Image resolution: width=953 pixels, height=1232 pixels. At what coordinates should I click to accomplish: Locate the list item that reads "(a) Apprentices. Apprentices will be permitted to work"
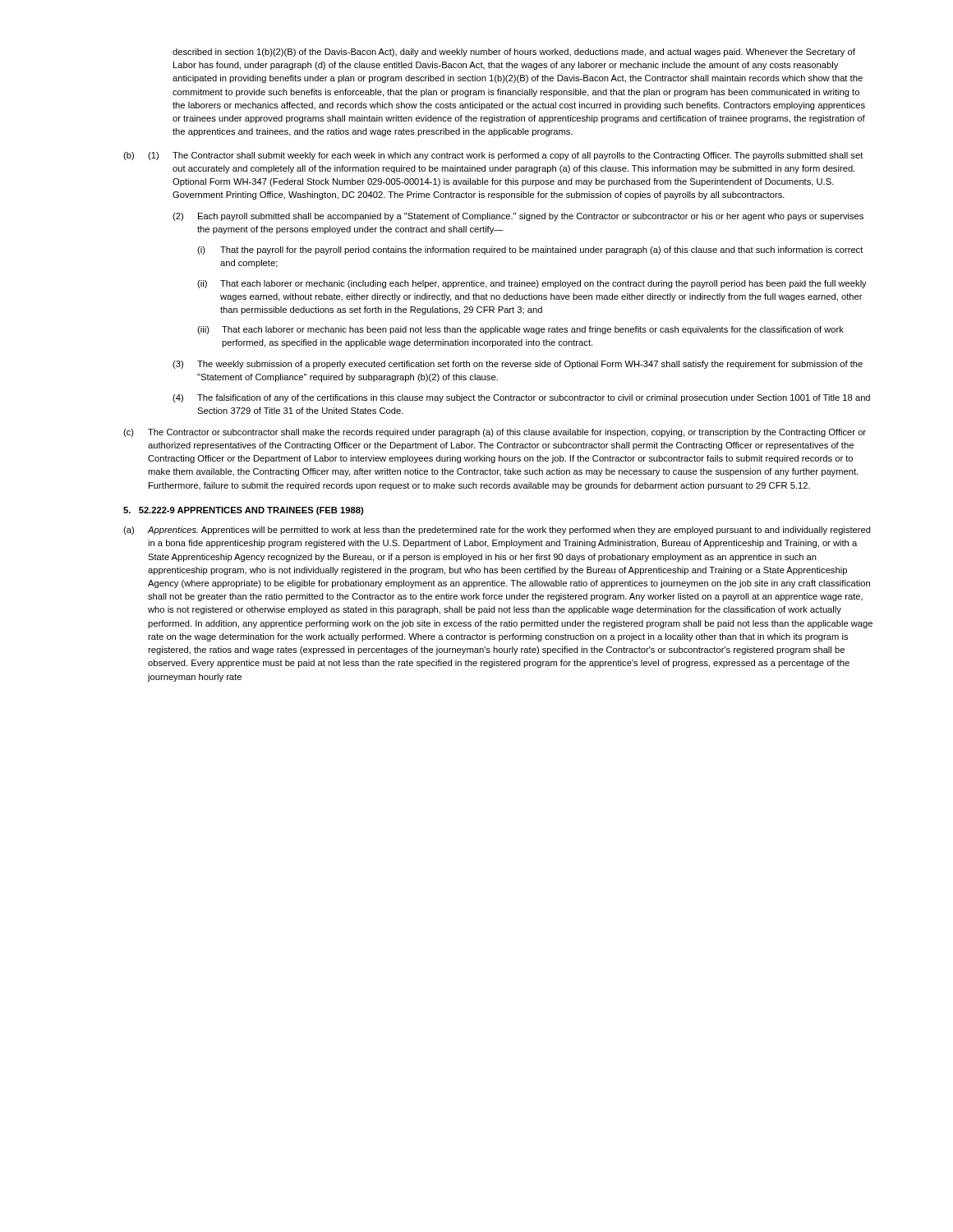tap(499, 603)
